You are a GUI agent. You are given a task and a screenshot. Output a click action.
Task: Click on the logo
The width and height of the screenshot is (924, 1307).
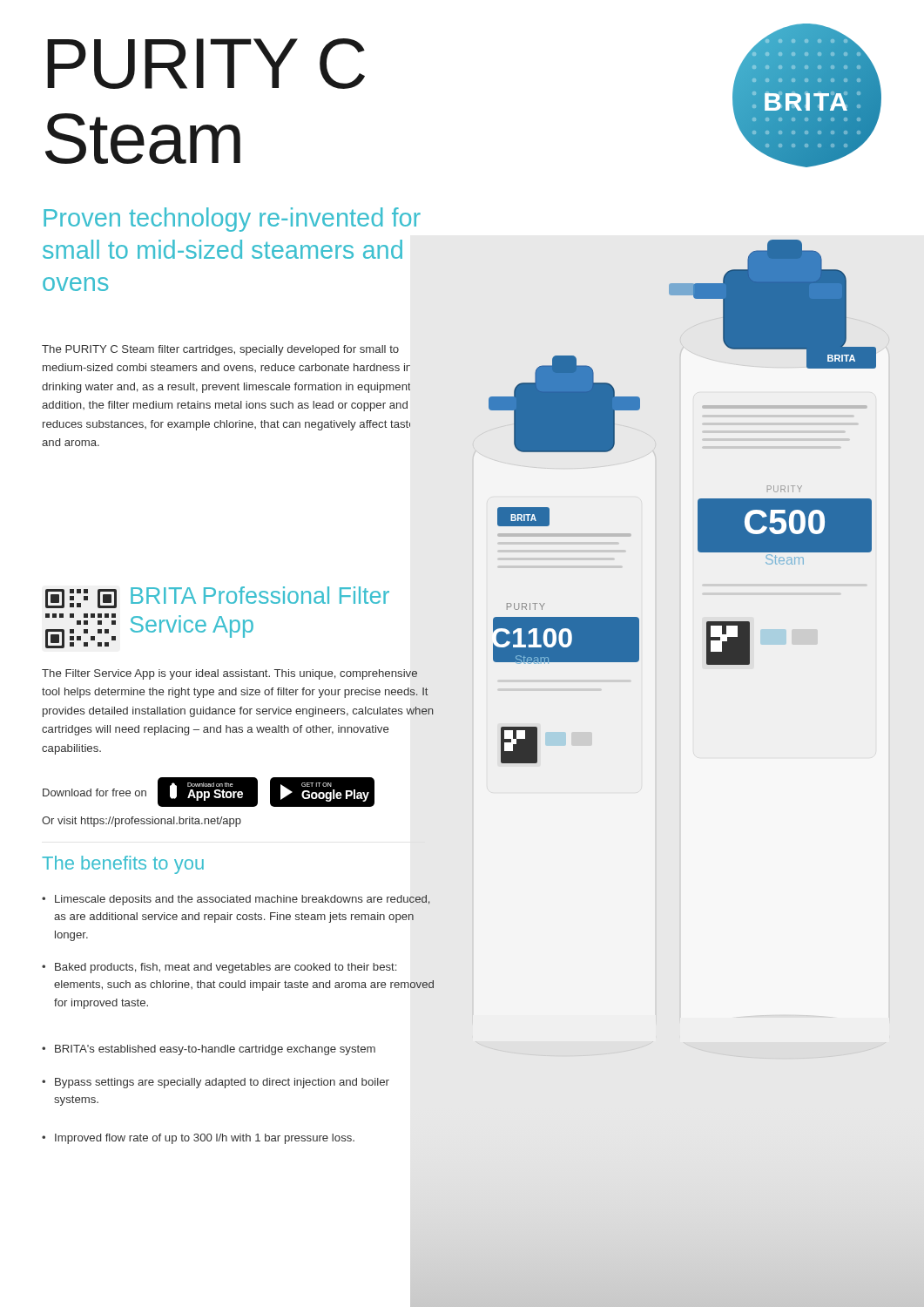point(807,95)
